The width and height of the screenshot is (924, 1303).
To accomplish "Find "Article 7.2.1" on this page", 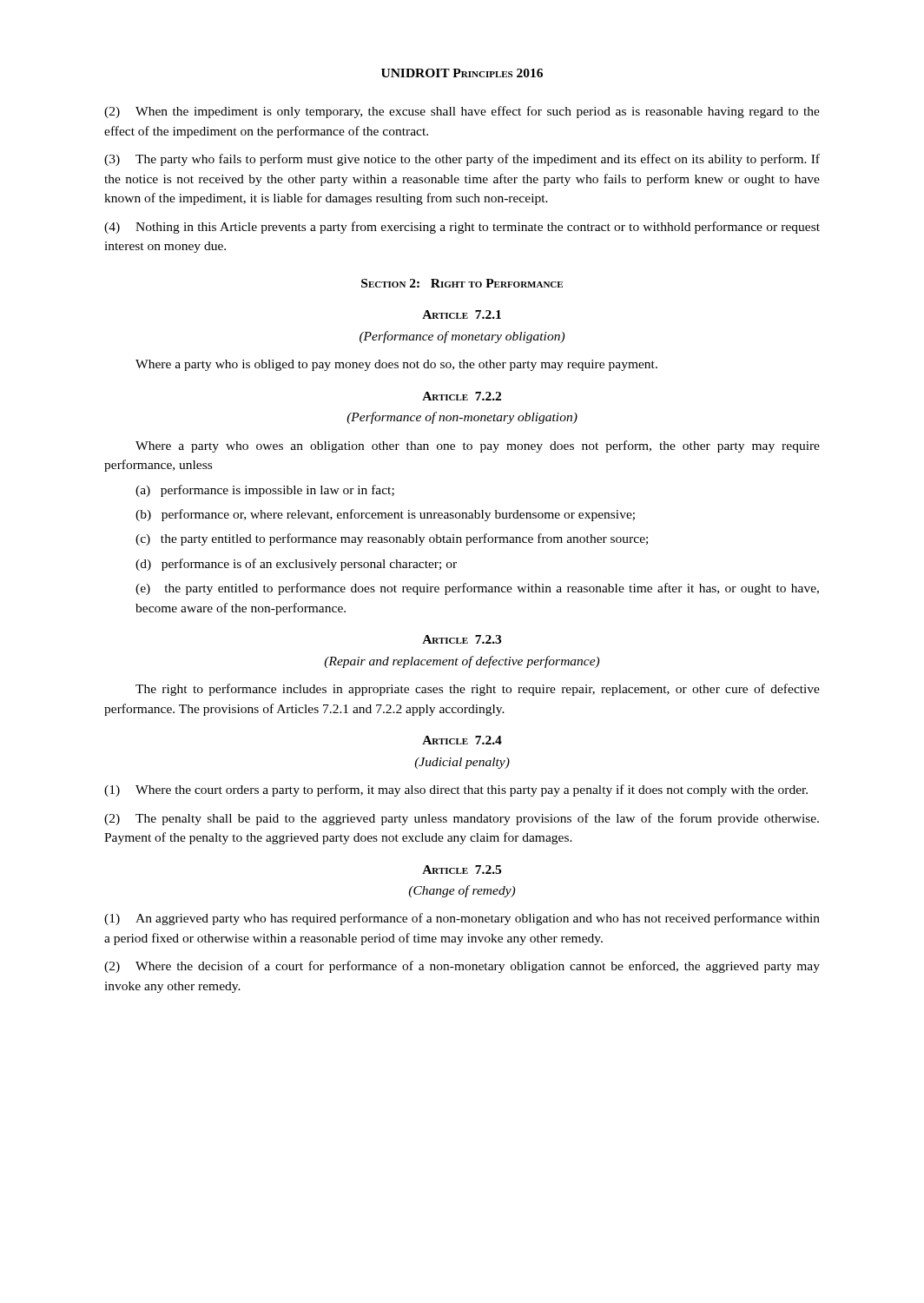I will point(462,314).
